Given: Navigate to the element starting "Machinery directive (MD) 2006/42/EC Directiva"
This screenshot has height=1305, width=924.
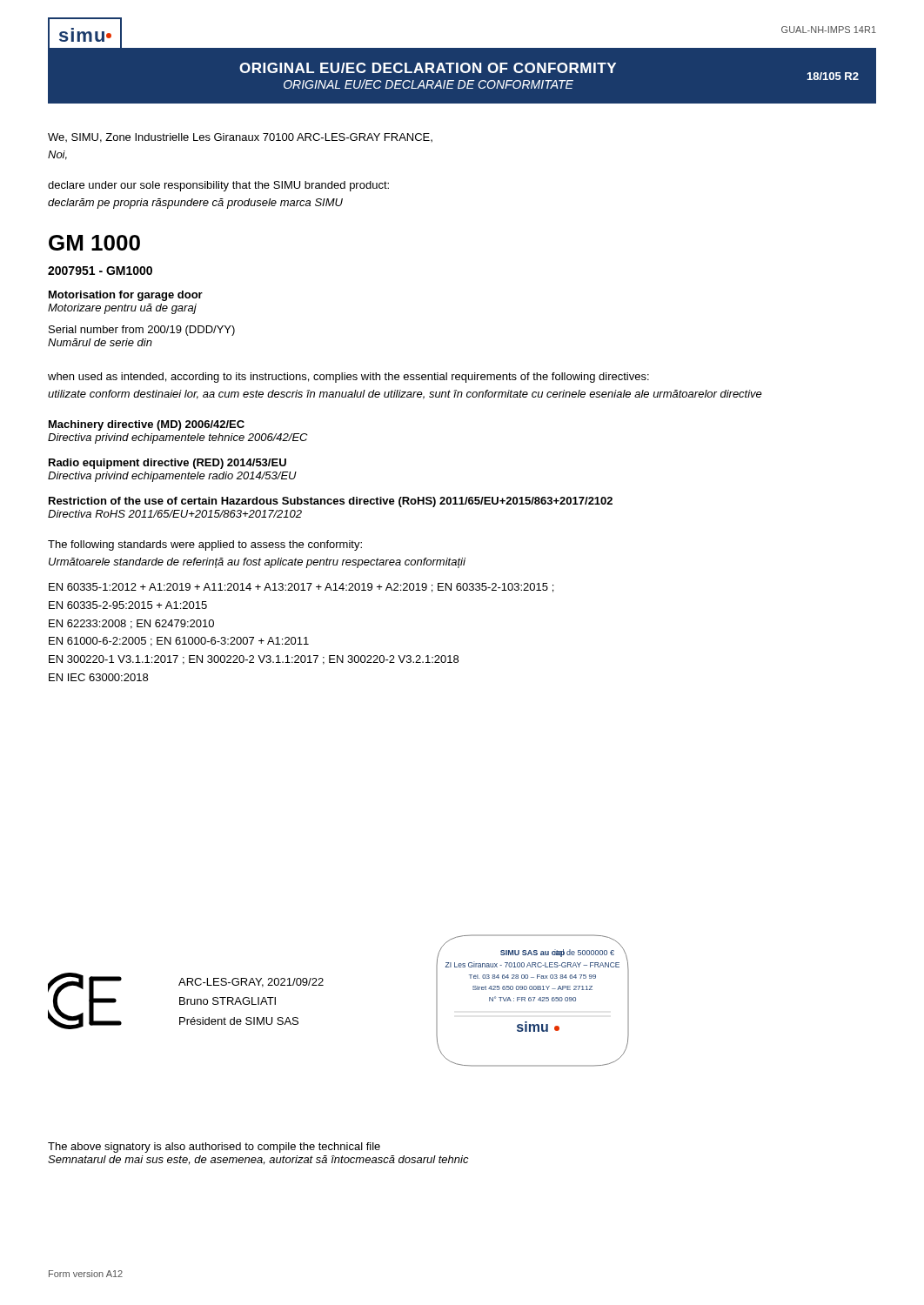Looking at the screenshot, I should pyautogui.click(x=147, y=425).
